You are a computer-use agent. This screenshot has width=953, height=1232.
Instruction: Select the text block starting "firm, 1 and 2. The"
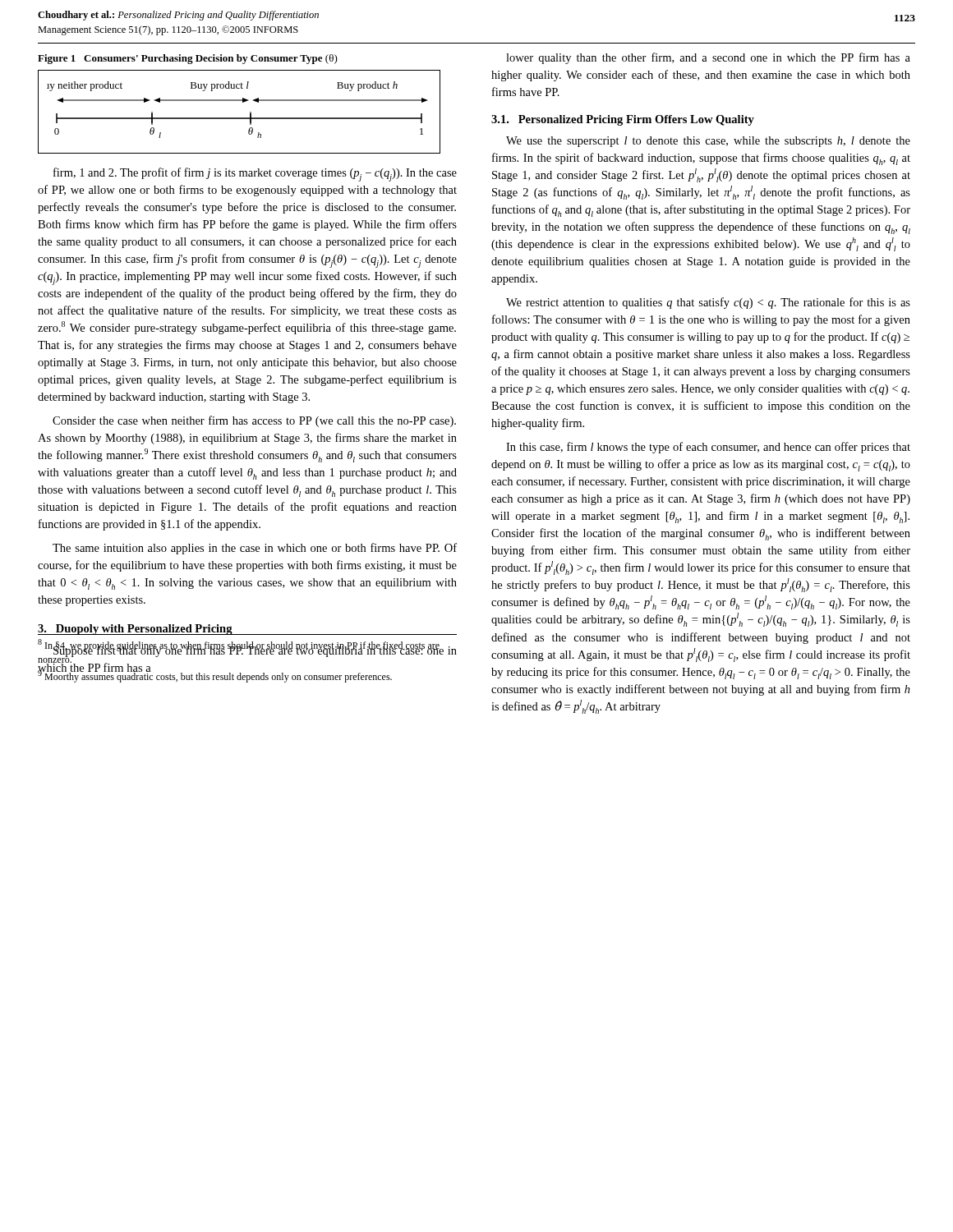coord(247,285)
